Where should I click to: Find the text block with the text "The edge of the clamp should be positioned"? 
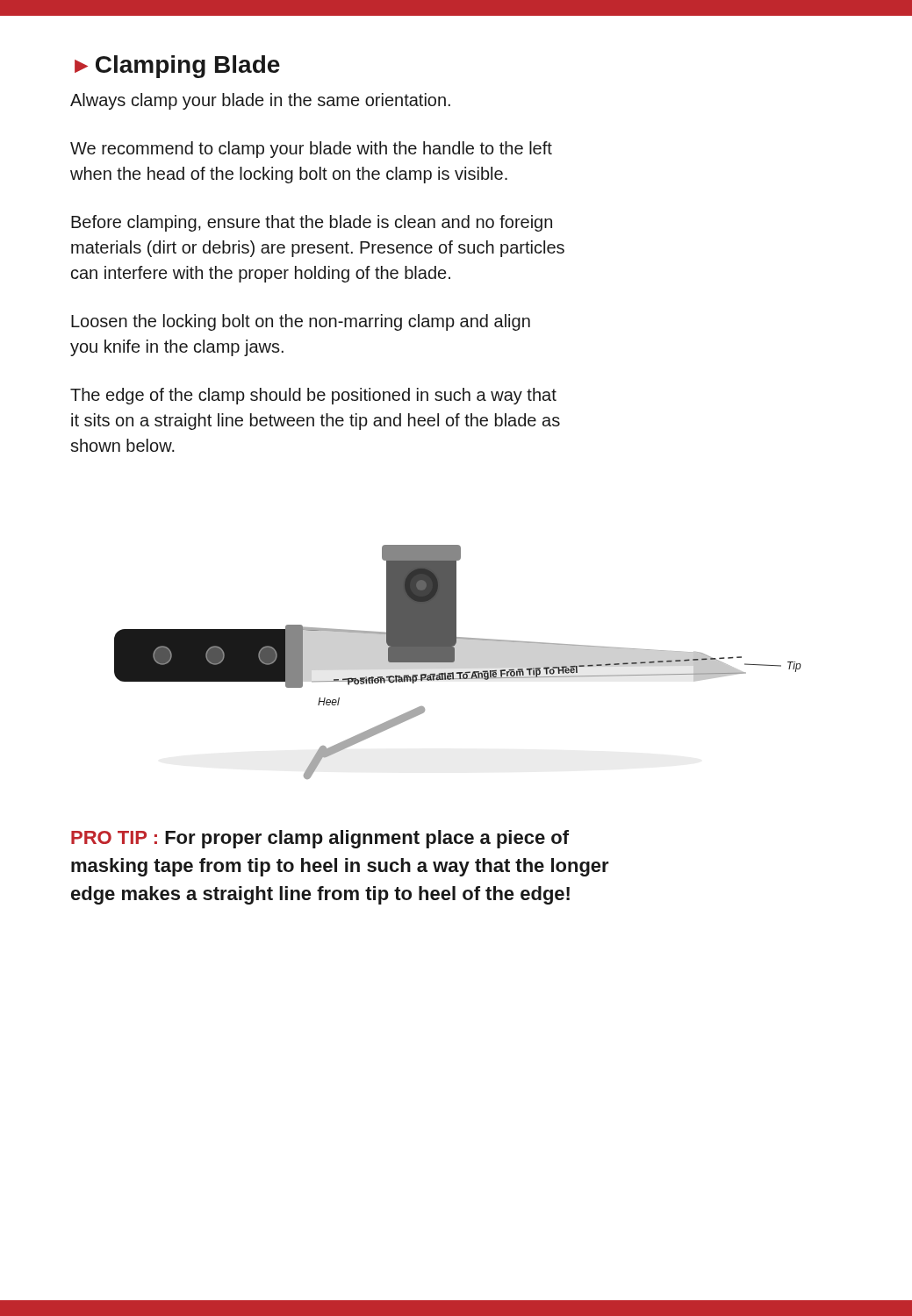(x=315, y=420)
